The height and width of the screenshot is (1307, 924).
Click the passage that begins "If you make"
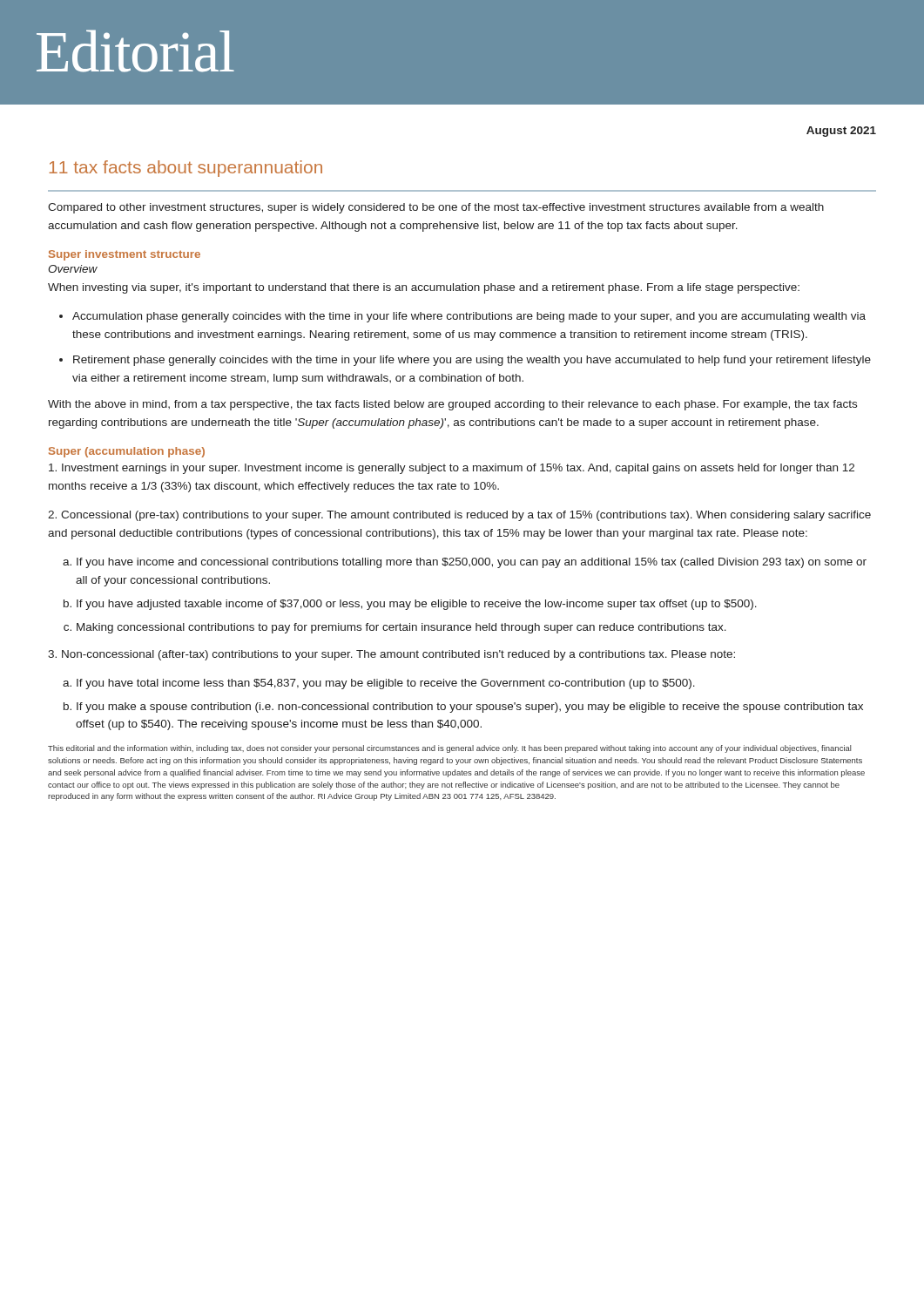point(470,715)
